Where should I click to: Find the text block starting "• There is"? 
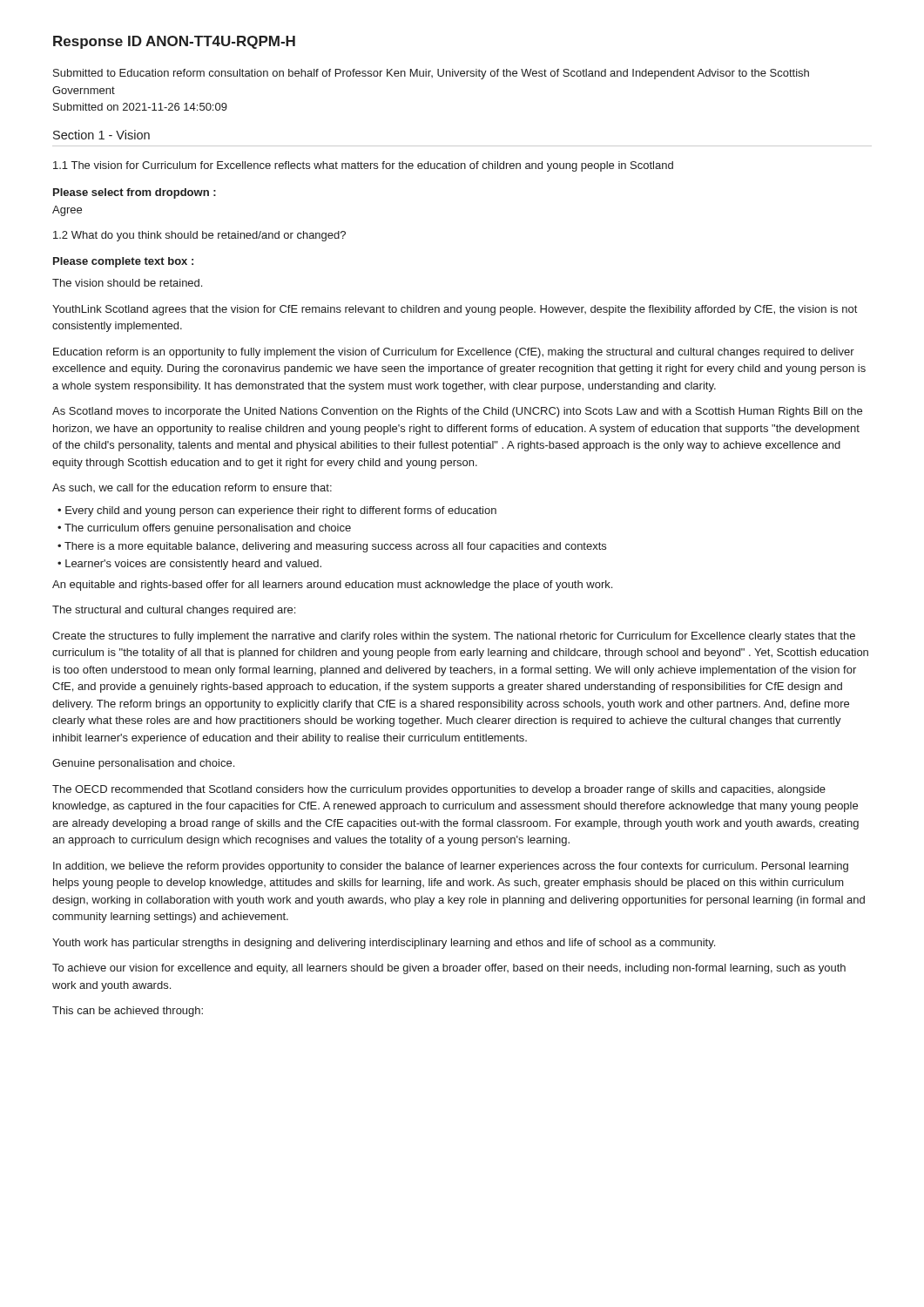332,545
